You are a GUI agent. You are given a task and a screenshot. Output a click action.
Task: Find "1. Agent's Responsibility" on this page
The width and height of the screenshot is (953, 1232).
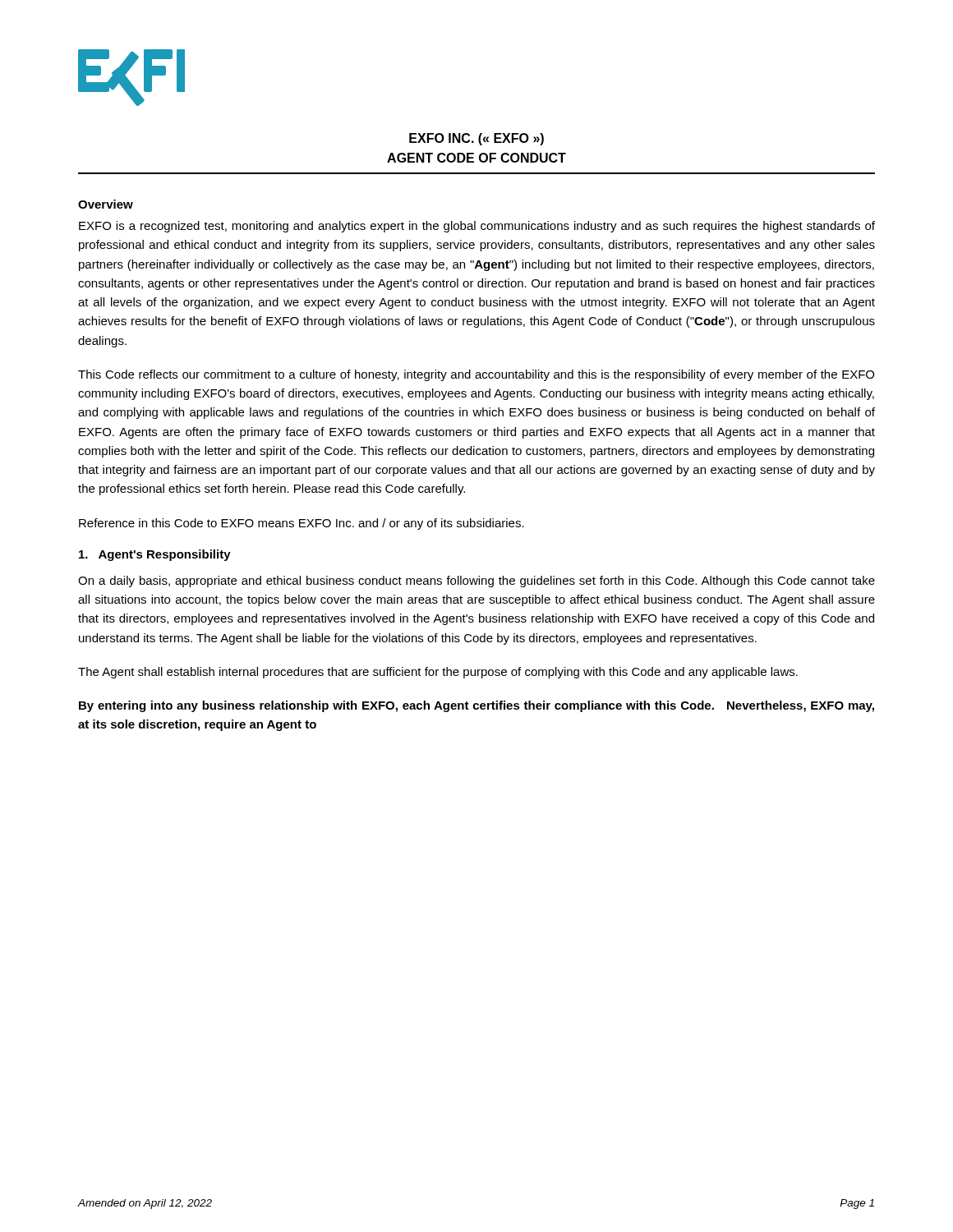point(154,554)
